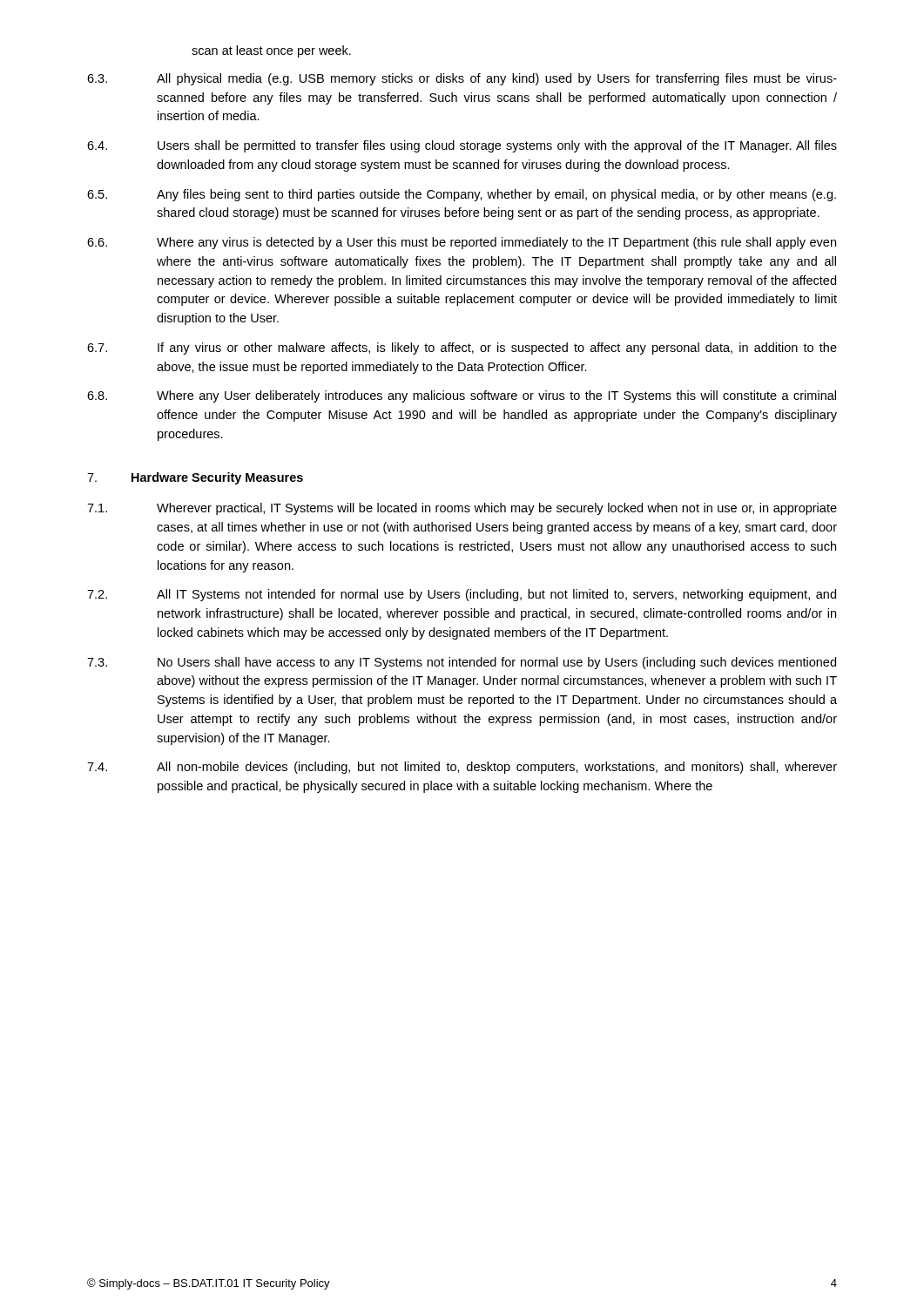This screenshot has height=1307, width=924.
Task: Click the passage that begins "6.4. Users shall"
Action: tap(462, 156)
